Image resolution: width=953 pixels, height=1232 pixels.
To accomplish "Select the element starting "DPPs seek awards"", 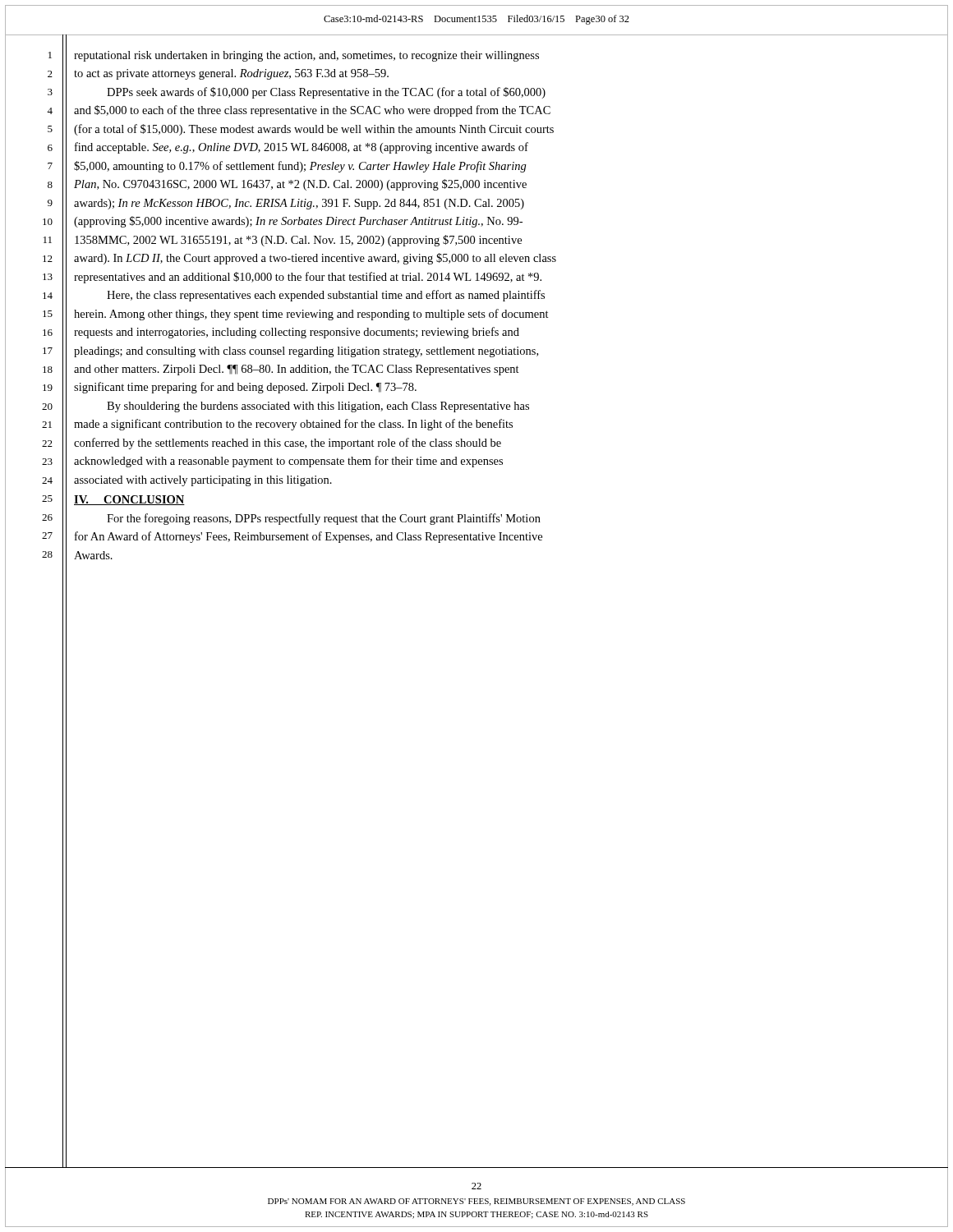I will 490,184.
